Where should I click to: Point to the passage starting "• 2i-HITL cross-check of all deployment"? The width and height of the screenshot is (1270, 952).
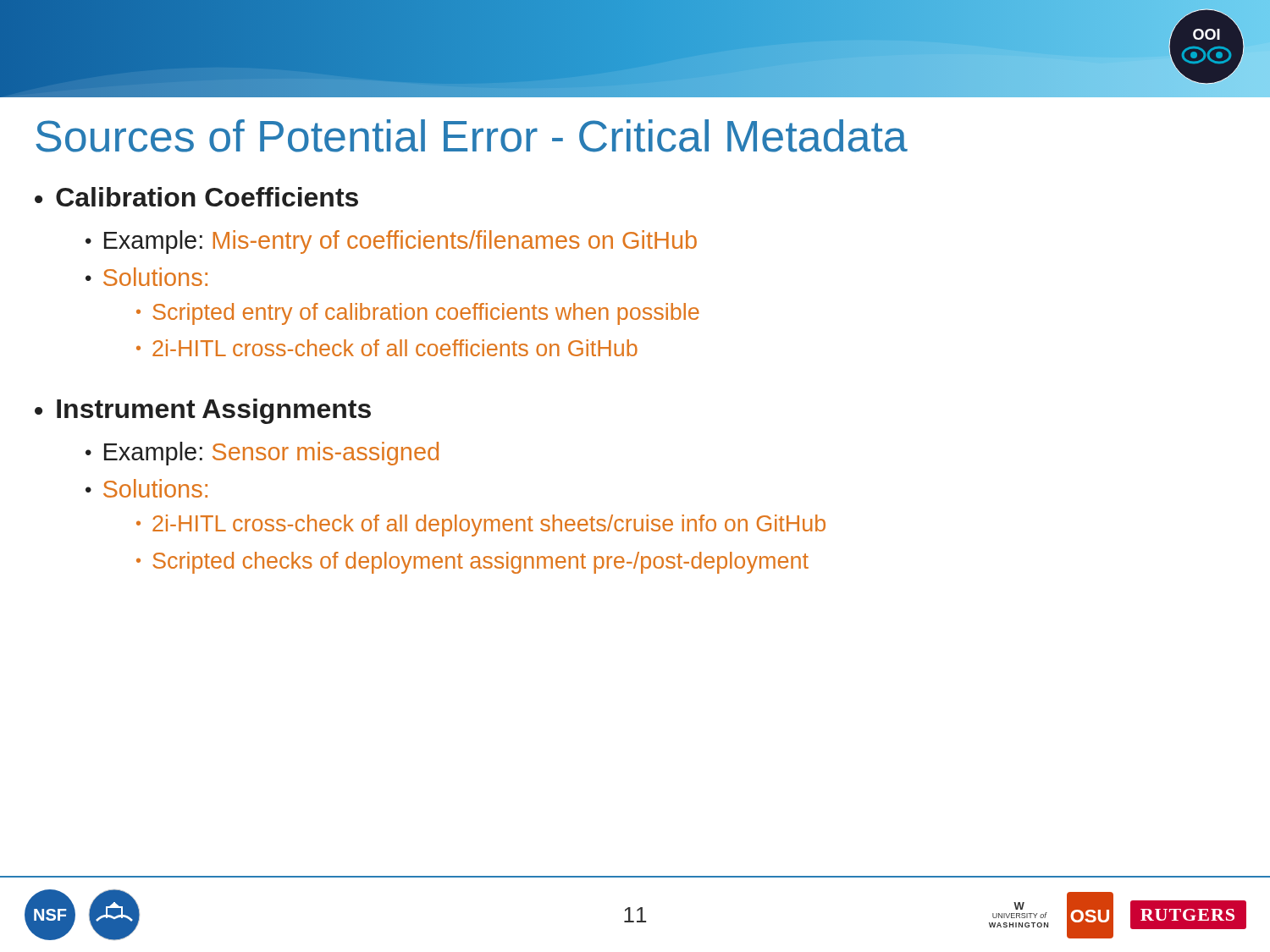point(686,524)
